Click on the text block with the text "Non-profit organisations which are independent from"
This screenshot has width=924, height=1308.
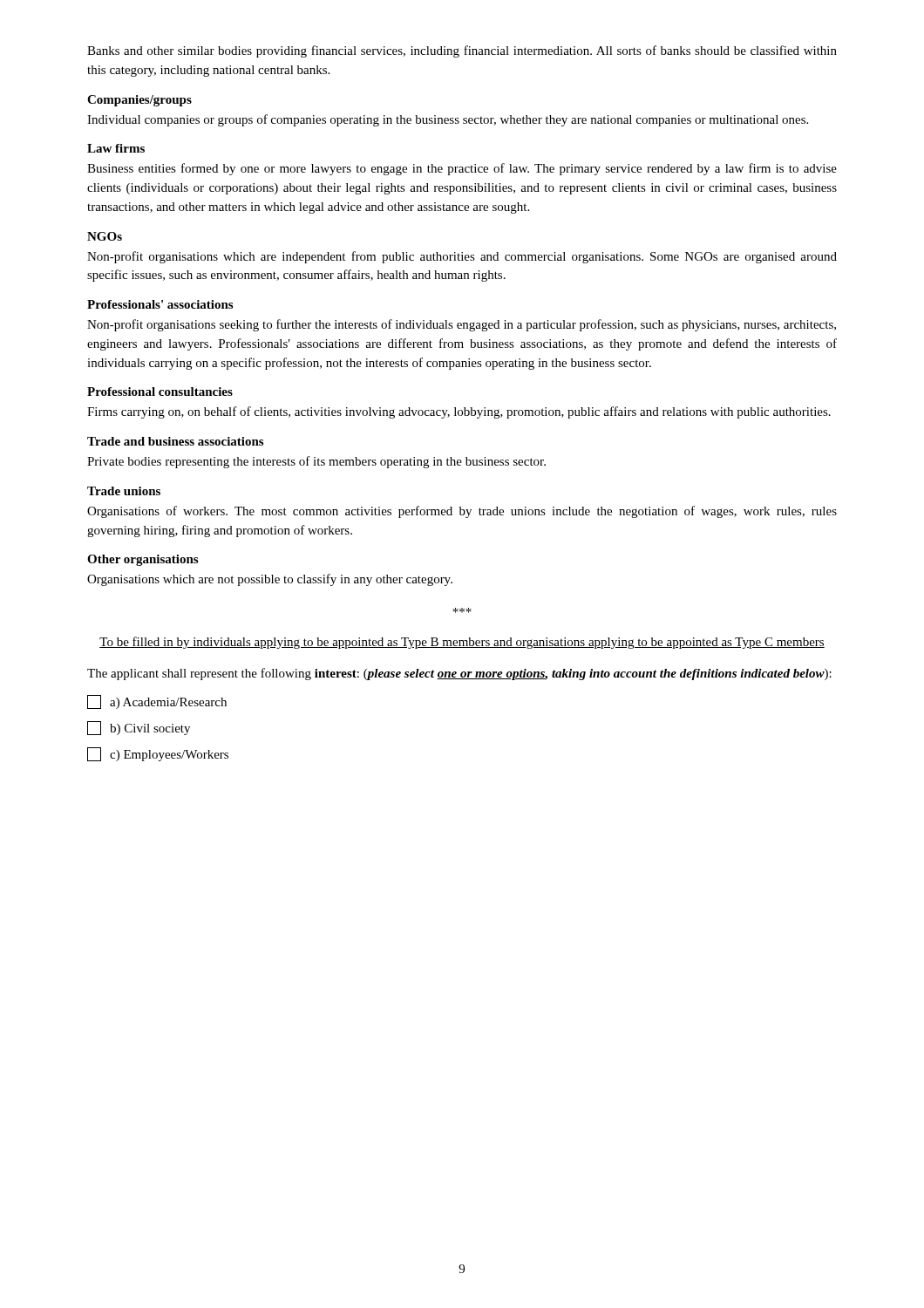click(x=462, y=266)
